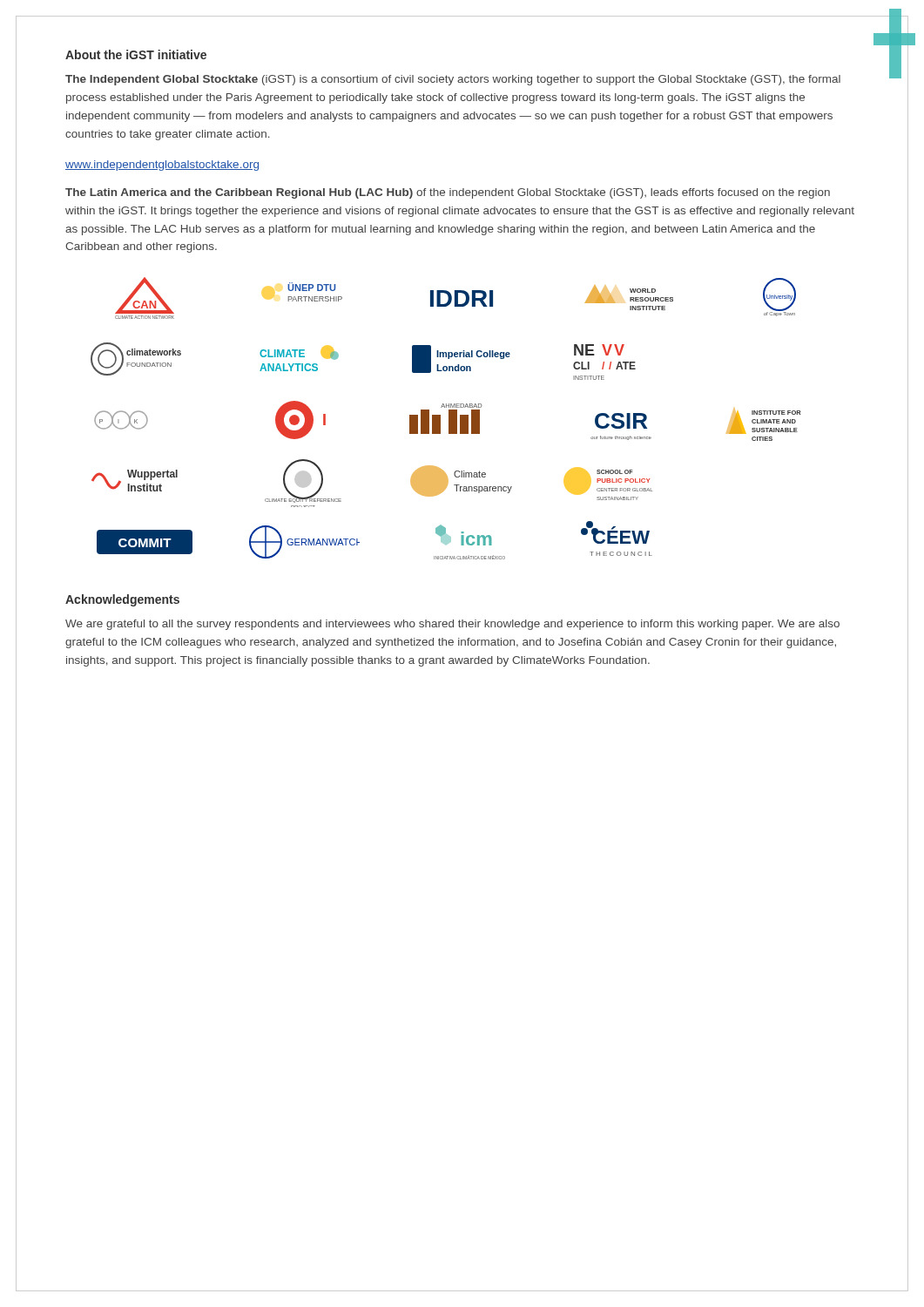Select a logo
924x1307 pixels.
click(x=462, y=420)
